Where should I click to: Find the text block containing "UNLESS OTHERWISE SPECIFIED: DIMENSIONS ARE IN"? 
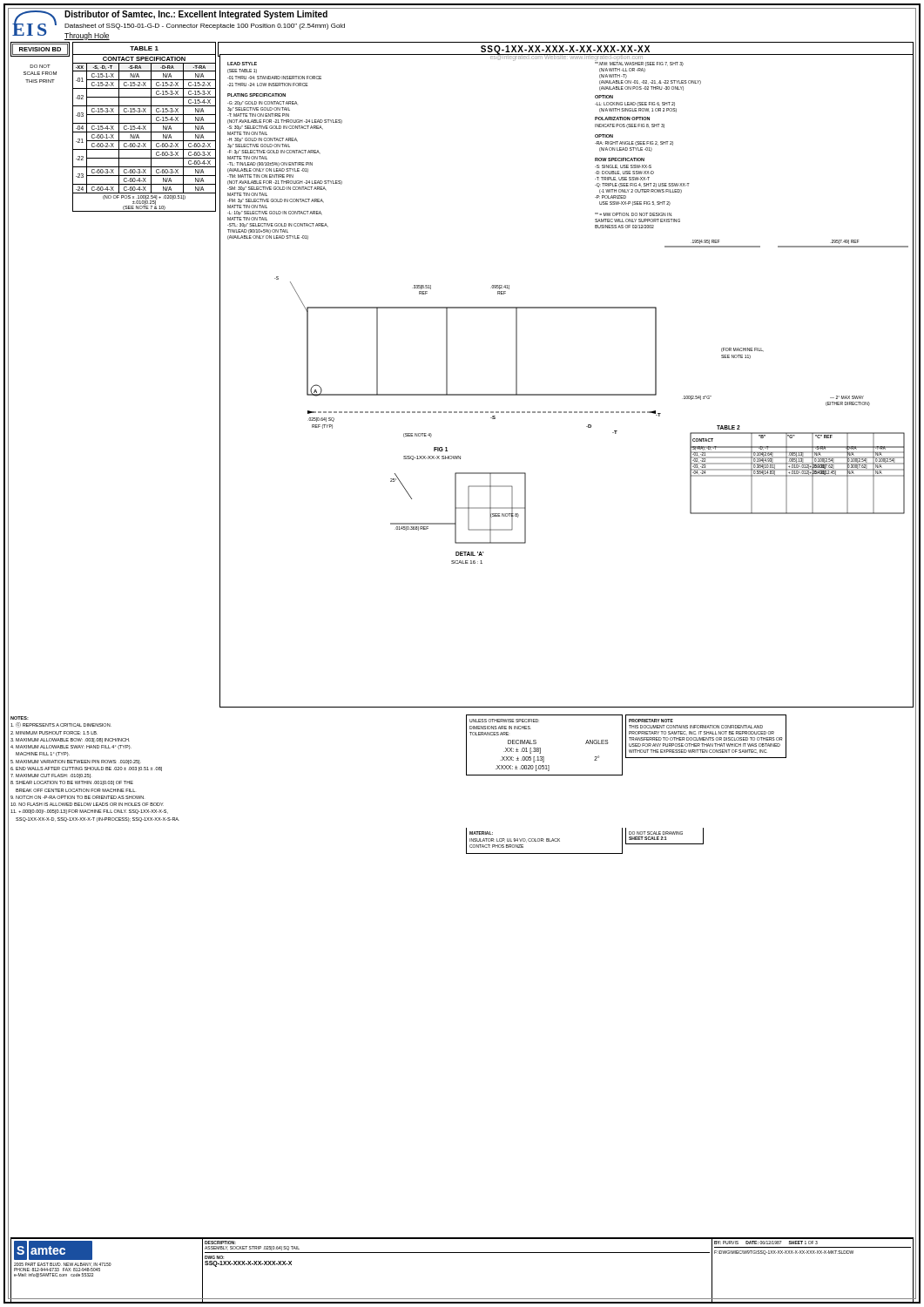[x=544, y=745]
